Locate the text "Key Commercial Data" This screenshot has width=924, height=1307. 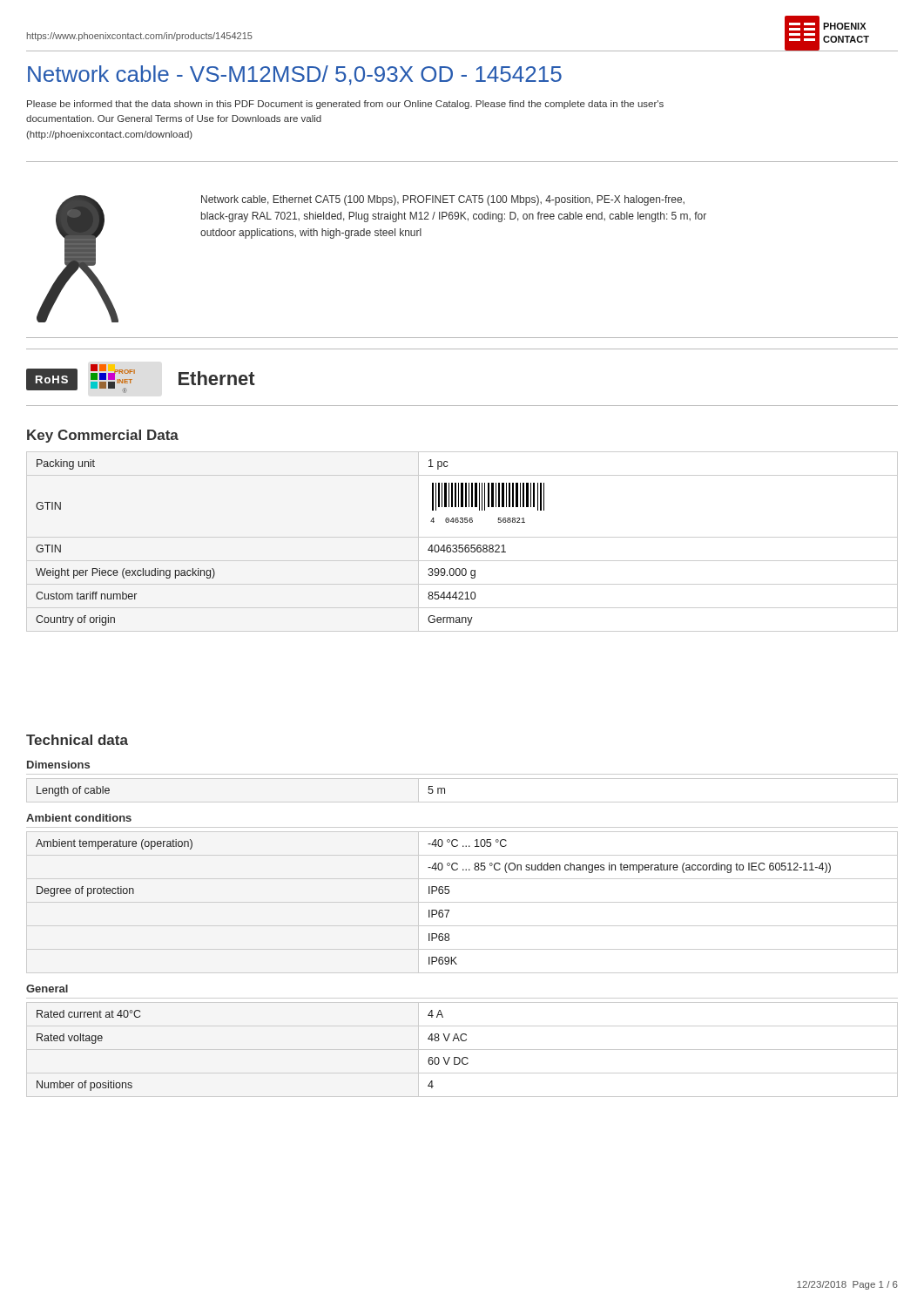(x=102, y=435)
